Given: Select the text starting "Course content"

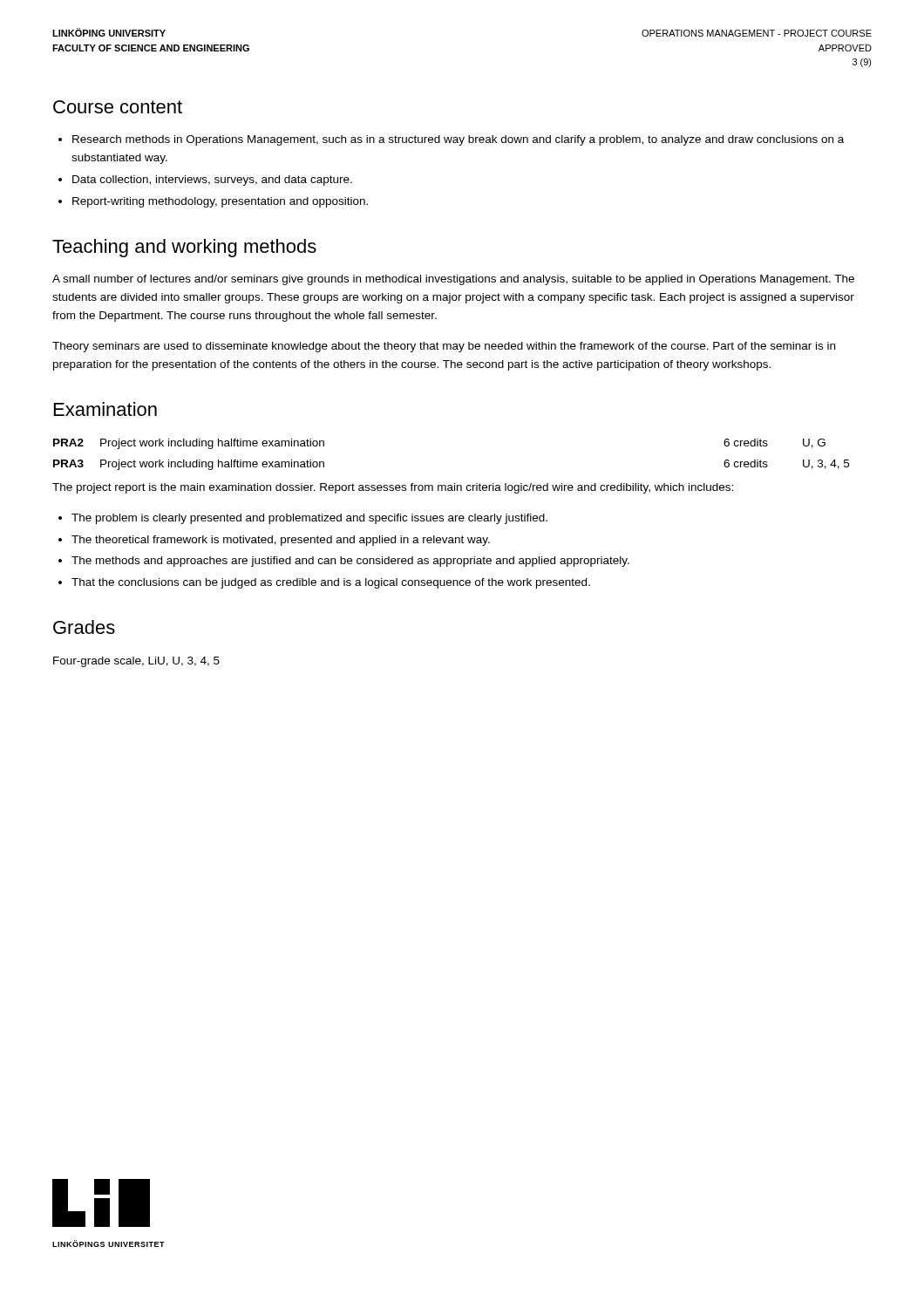Looking at the screenshot, I should tap(117, 107).
